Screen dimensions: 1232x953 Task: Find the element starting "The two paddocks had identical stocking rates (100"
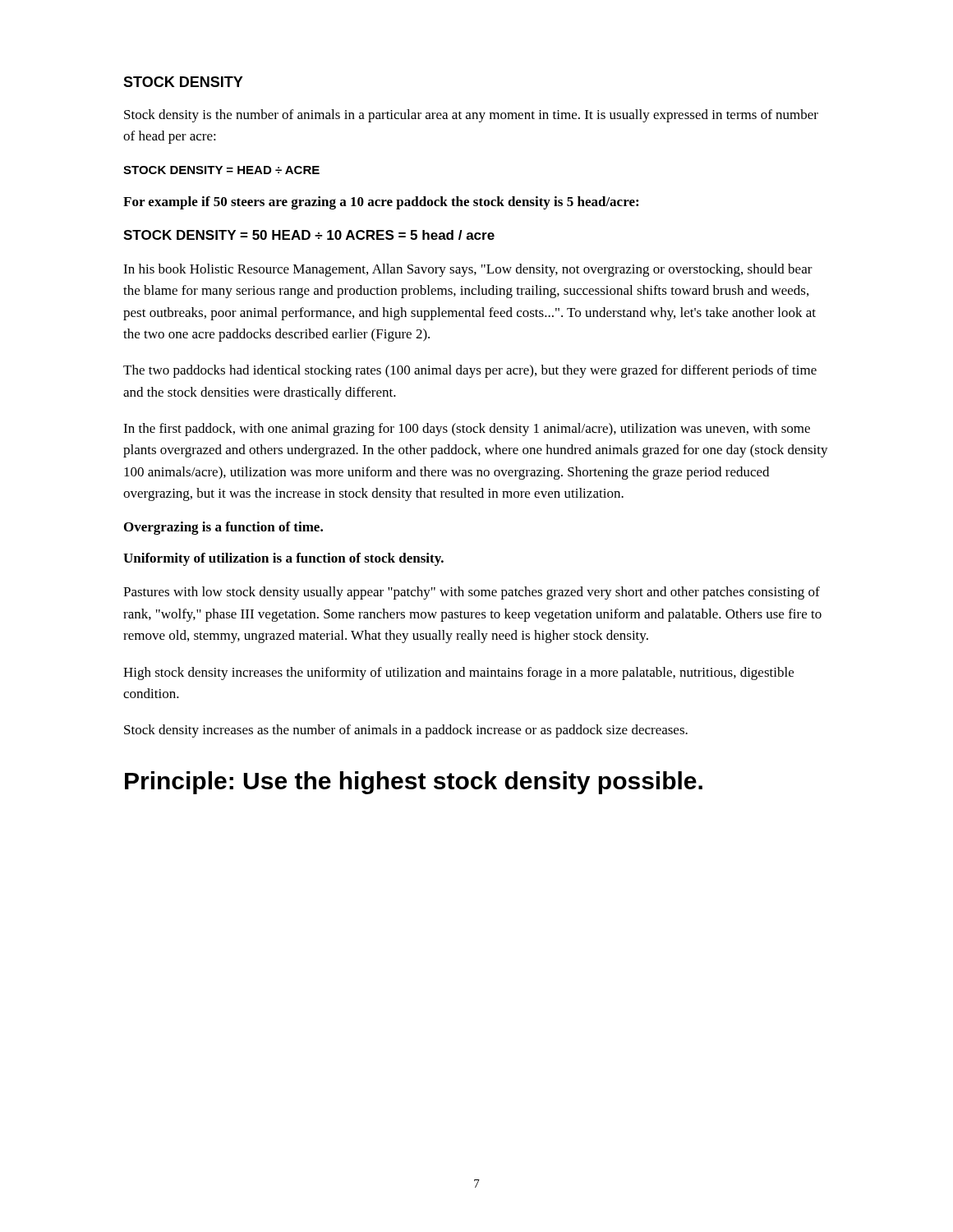(470, 381)
